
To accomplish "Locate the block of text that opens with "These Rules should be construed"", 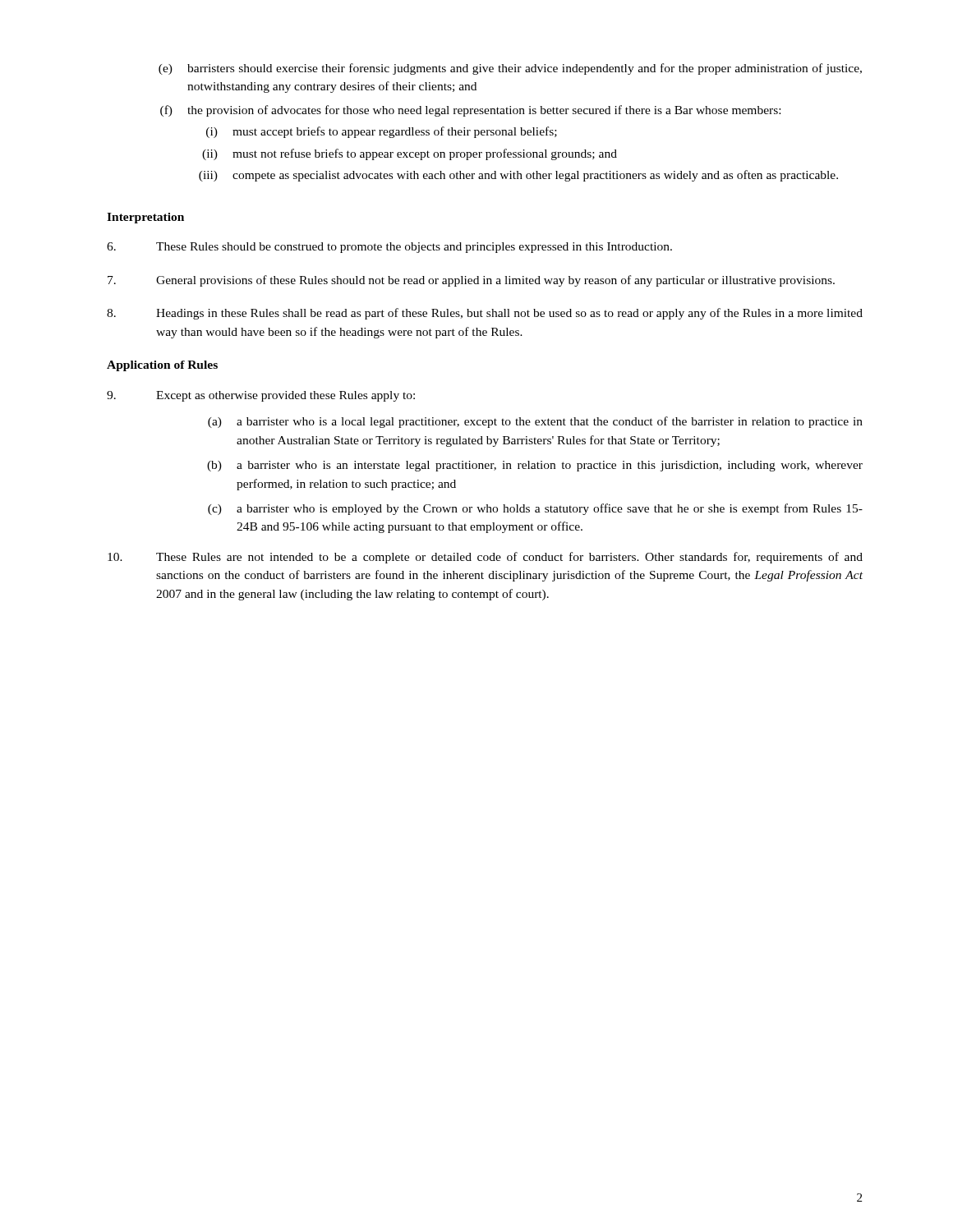I will click(x=485, y=247).
